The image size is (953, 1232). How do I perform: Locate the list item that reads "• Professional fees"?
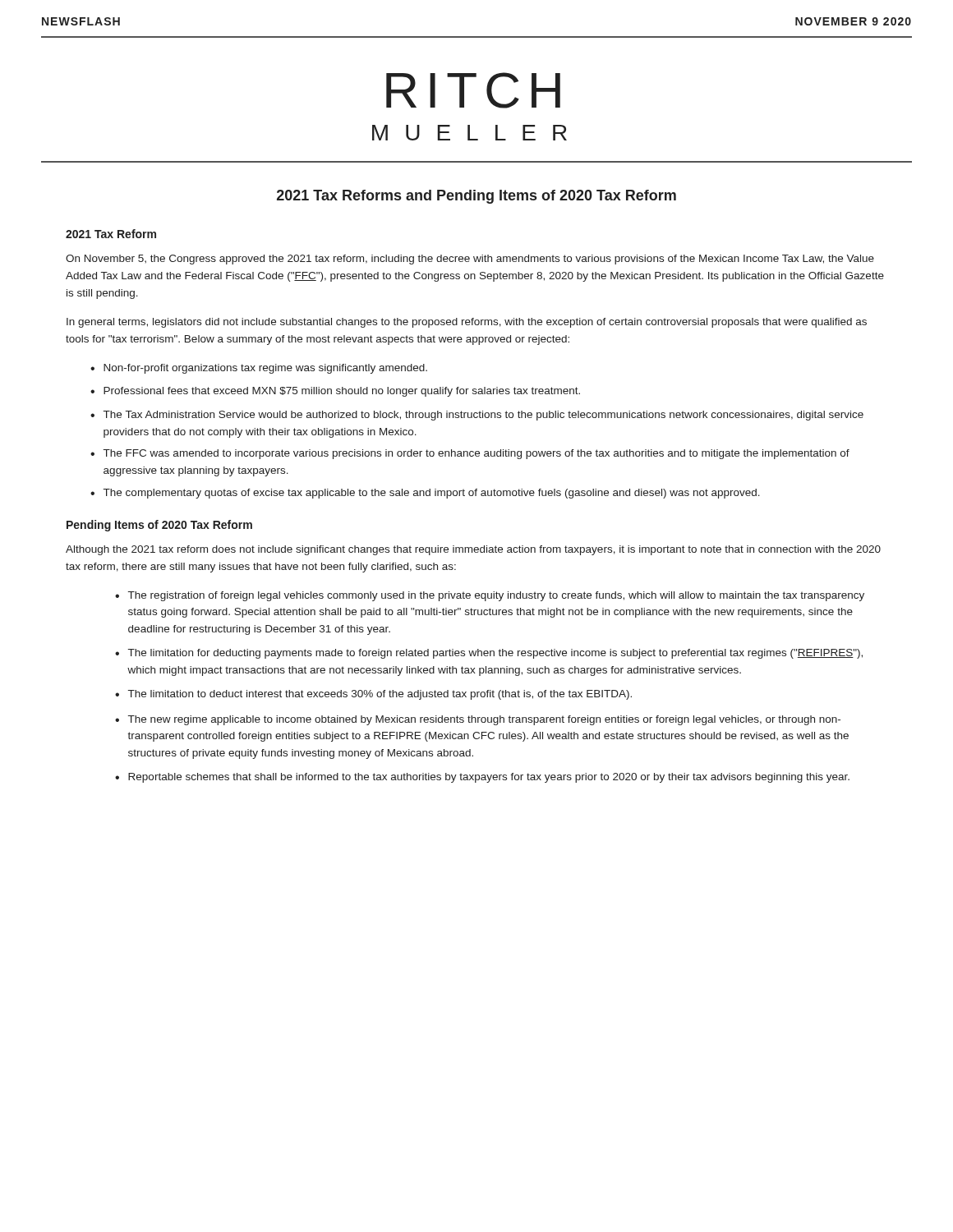[x=336, y=392]
